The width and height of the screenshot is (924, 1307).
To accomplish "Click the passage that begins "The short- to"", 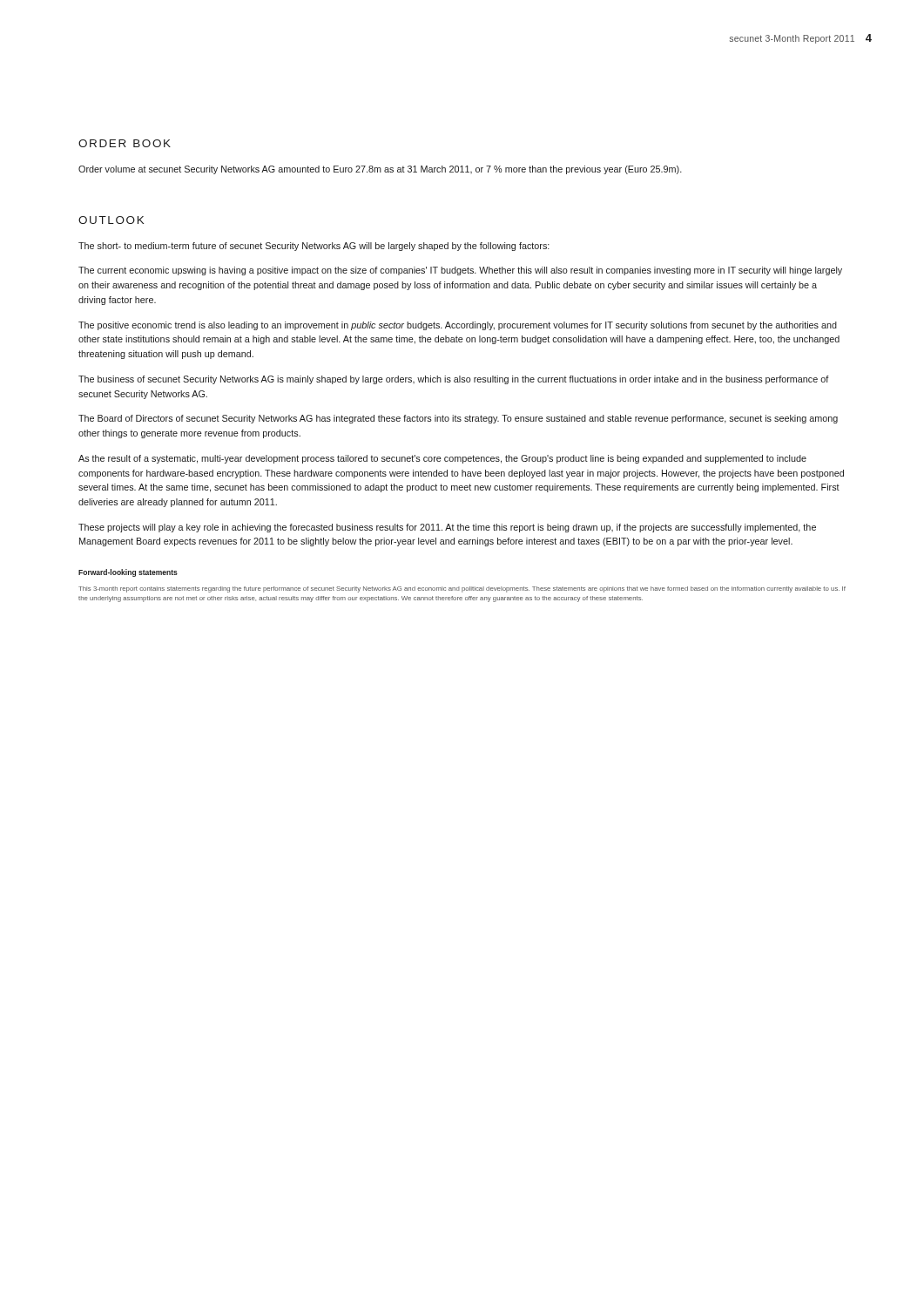I will tap(462, 246).
